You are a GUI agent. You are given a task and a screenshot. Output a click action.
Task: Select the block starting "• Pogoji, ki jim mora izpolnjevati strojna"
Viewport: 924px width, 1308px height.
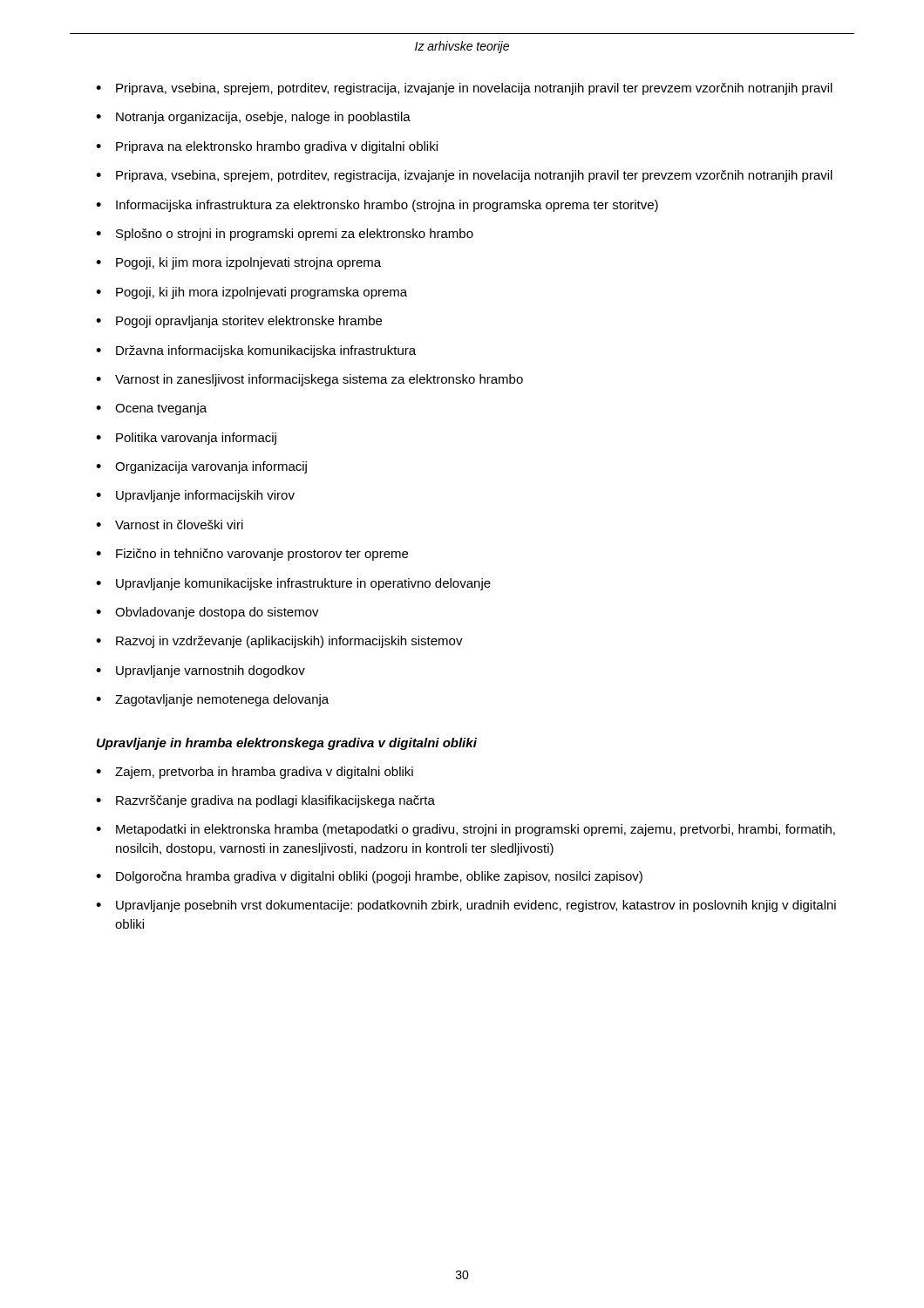tap(238, 263)
